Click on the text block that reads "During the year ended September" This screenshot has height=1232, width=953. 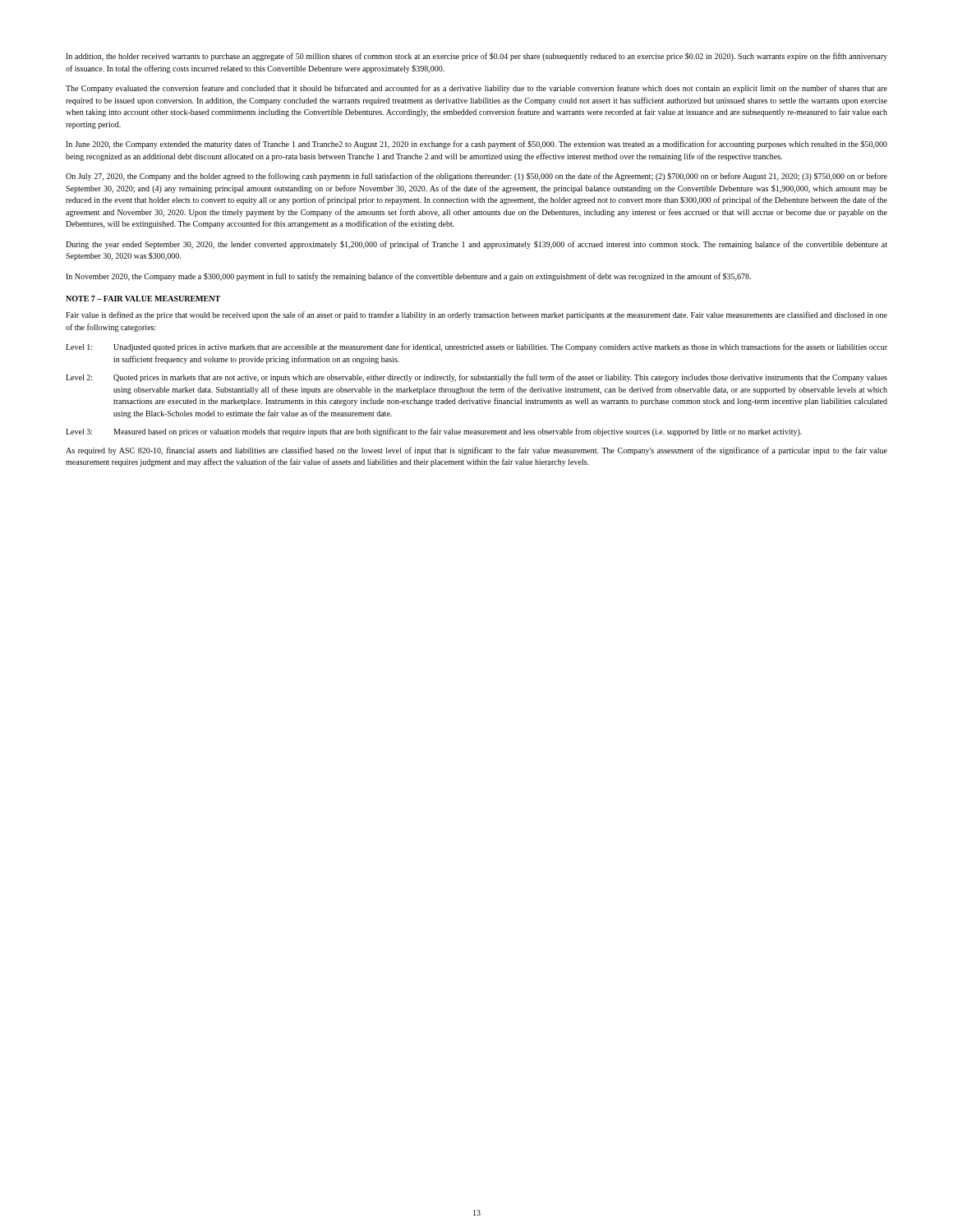tap(476, 250)
